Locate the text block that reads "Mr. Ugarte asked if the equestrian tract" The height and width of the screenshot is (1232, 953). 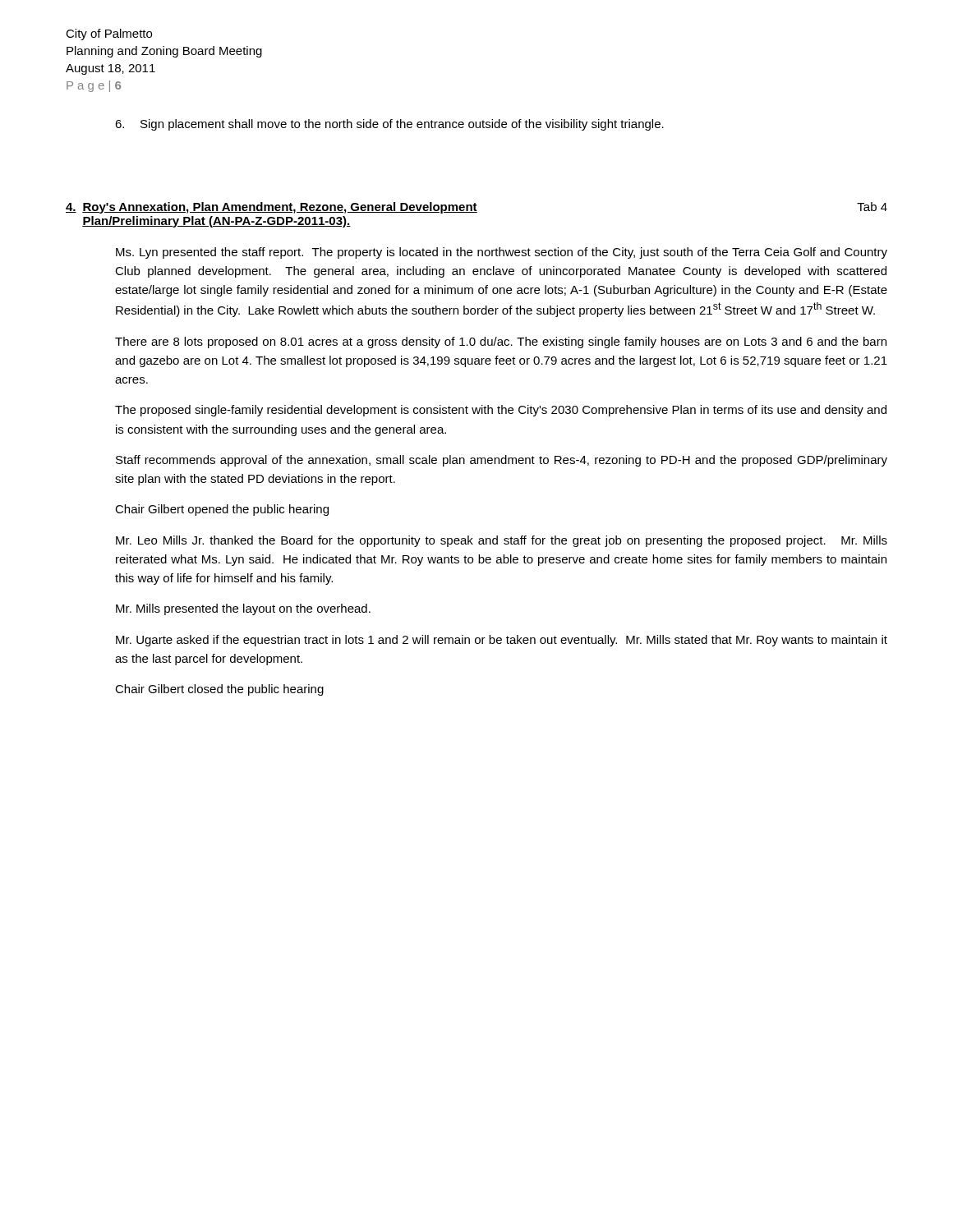[x=501, y=649]
